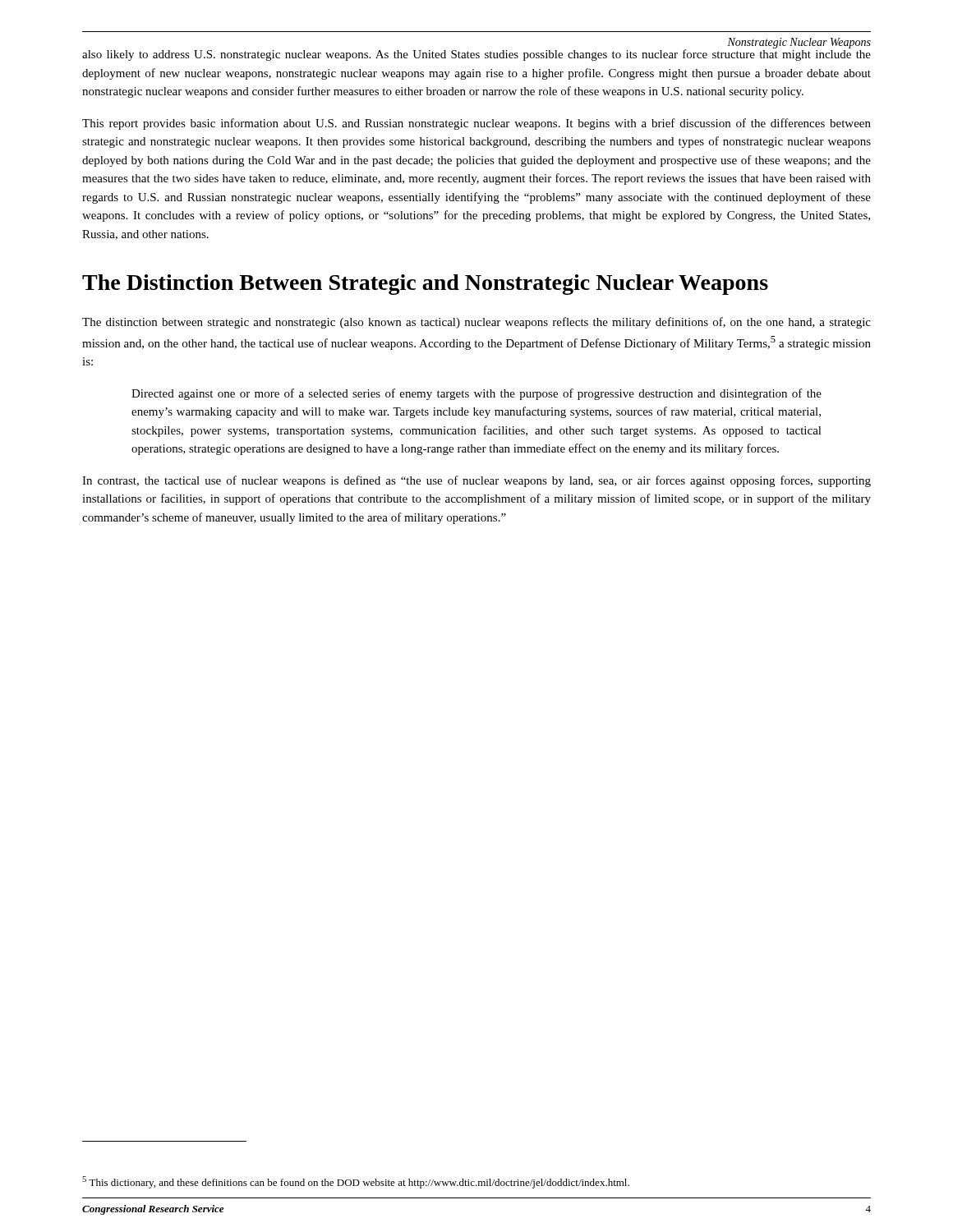Point to the block beginning "This report provides basic information about U.S."

[476, 178]
